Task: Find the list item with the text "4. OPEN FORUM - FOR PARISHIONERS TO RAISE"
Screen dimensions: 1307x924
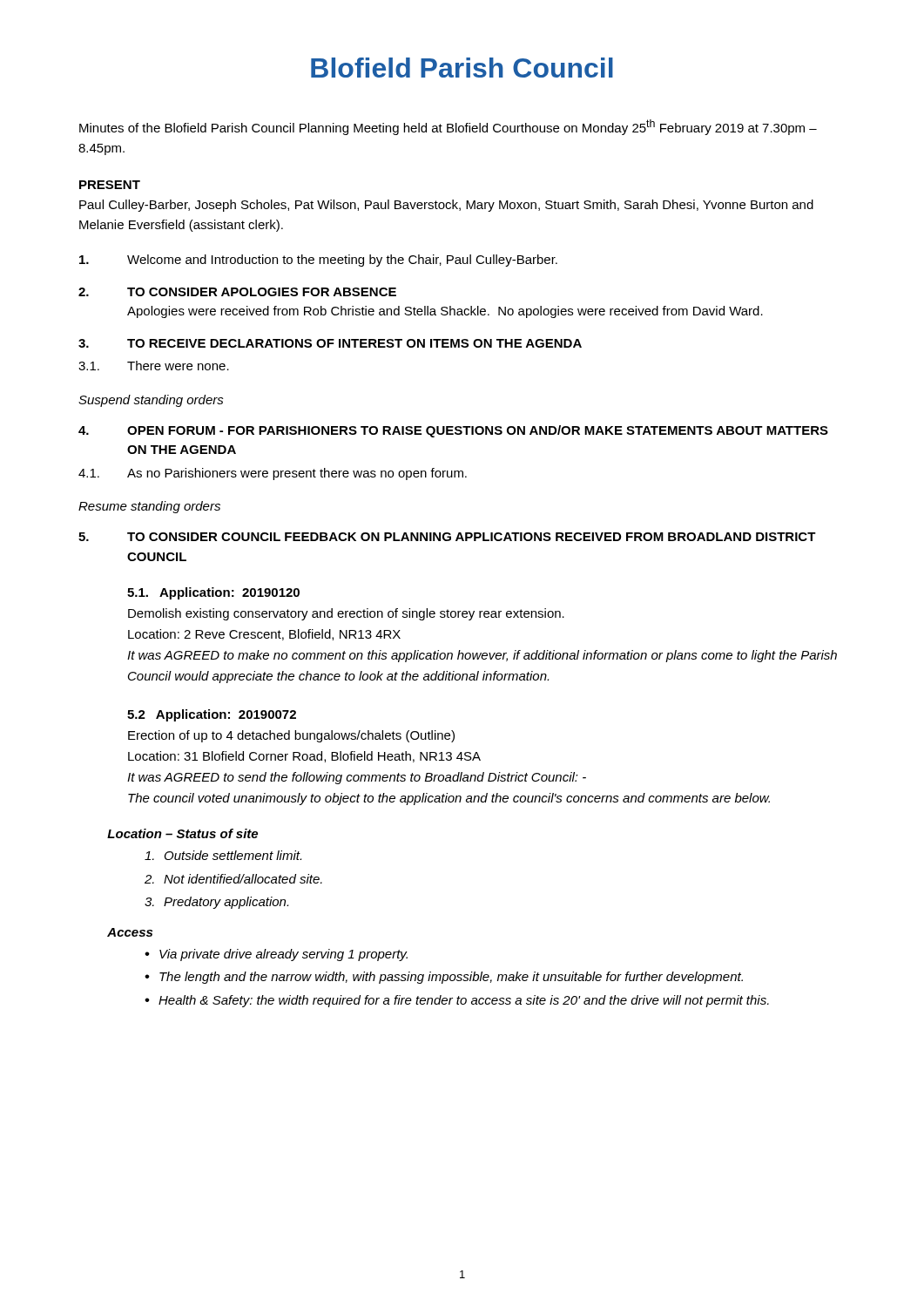Action: click(462, 440)
